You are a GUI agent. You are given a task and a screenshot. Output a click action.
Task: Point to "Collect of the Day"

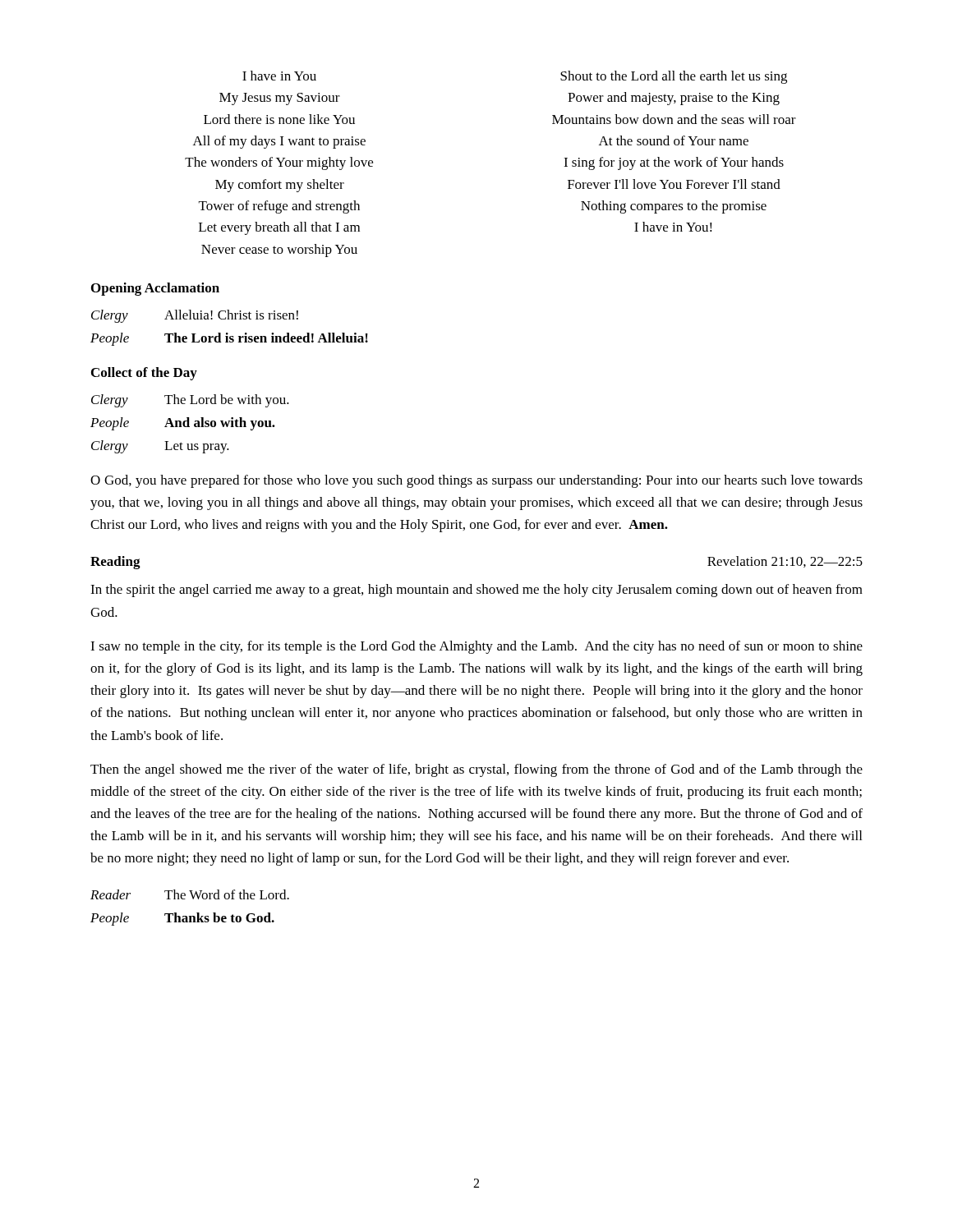click(x=144, y=372)
